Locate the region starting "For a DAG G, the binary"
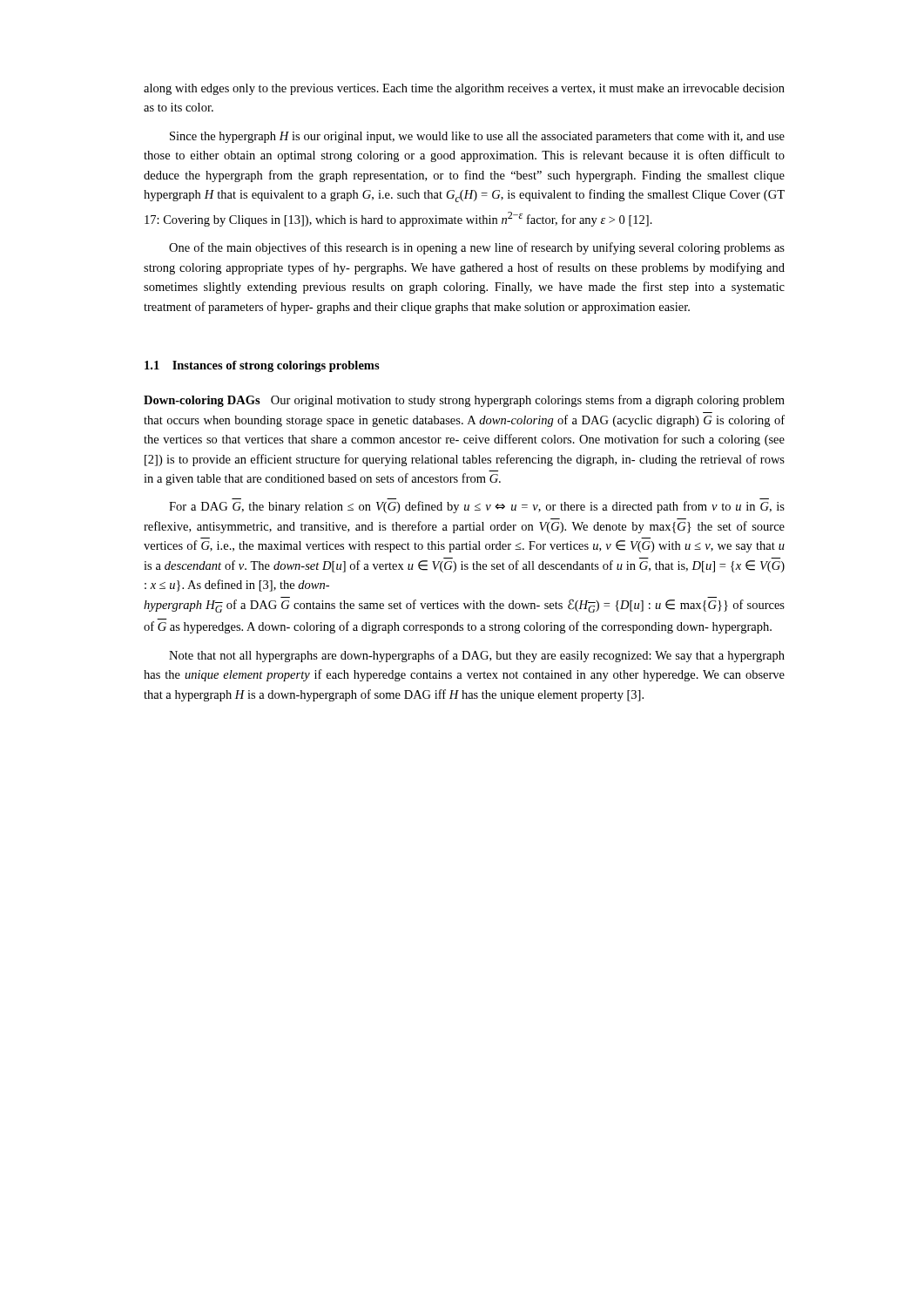924x1307 pixels. [464, 567]
